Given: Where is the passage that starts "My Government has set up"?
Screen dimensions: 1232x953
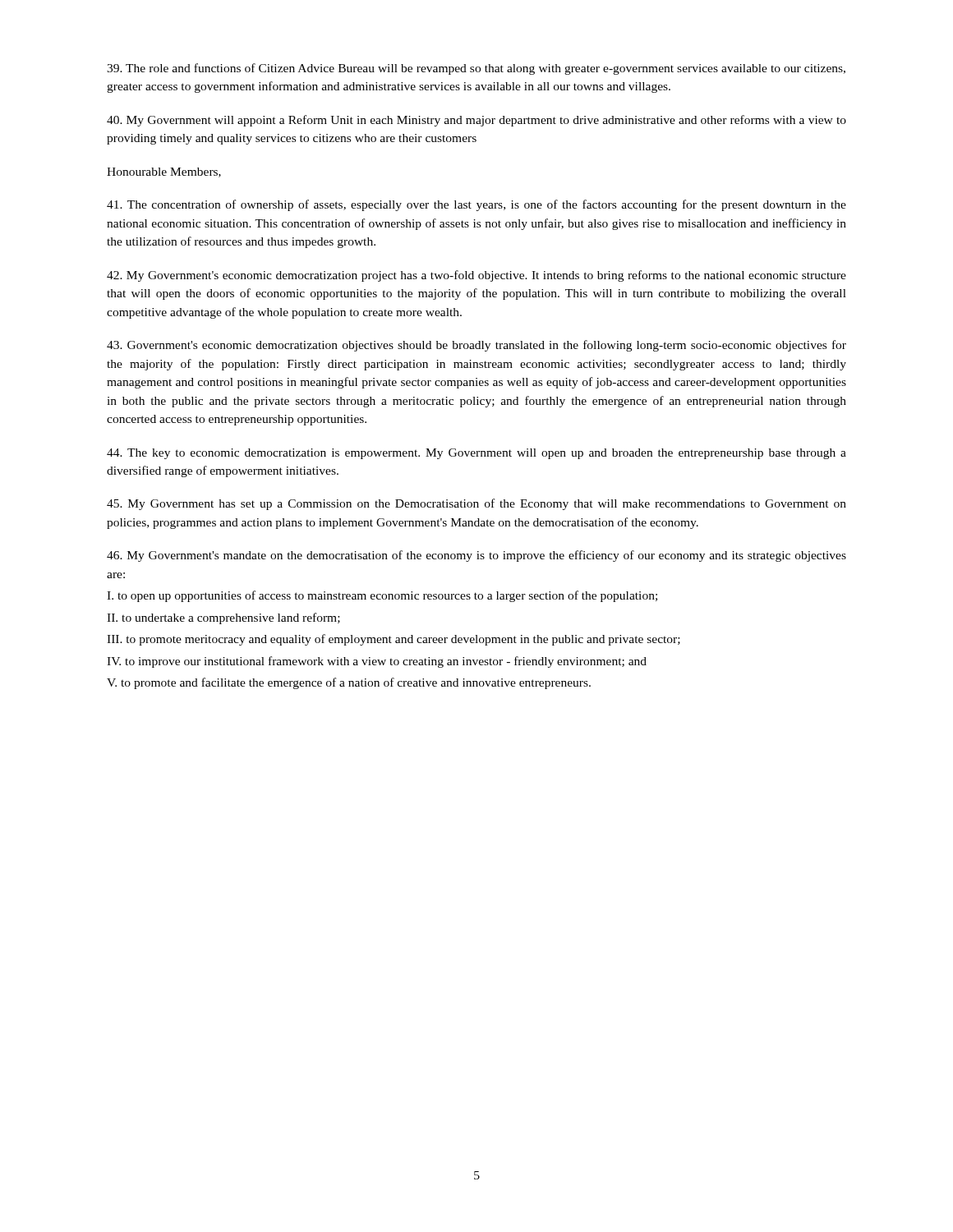Looking at the screenshot, I should [x=476, y=513].
